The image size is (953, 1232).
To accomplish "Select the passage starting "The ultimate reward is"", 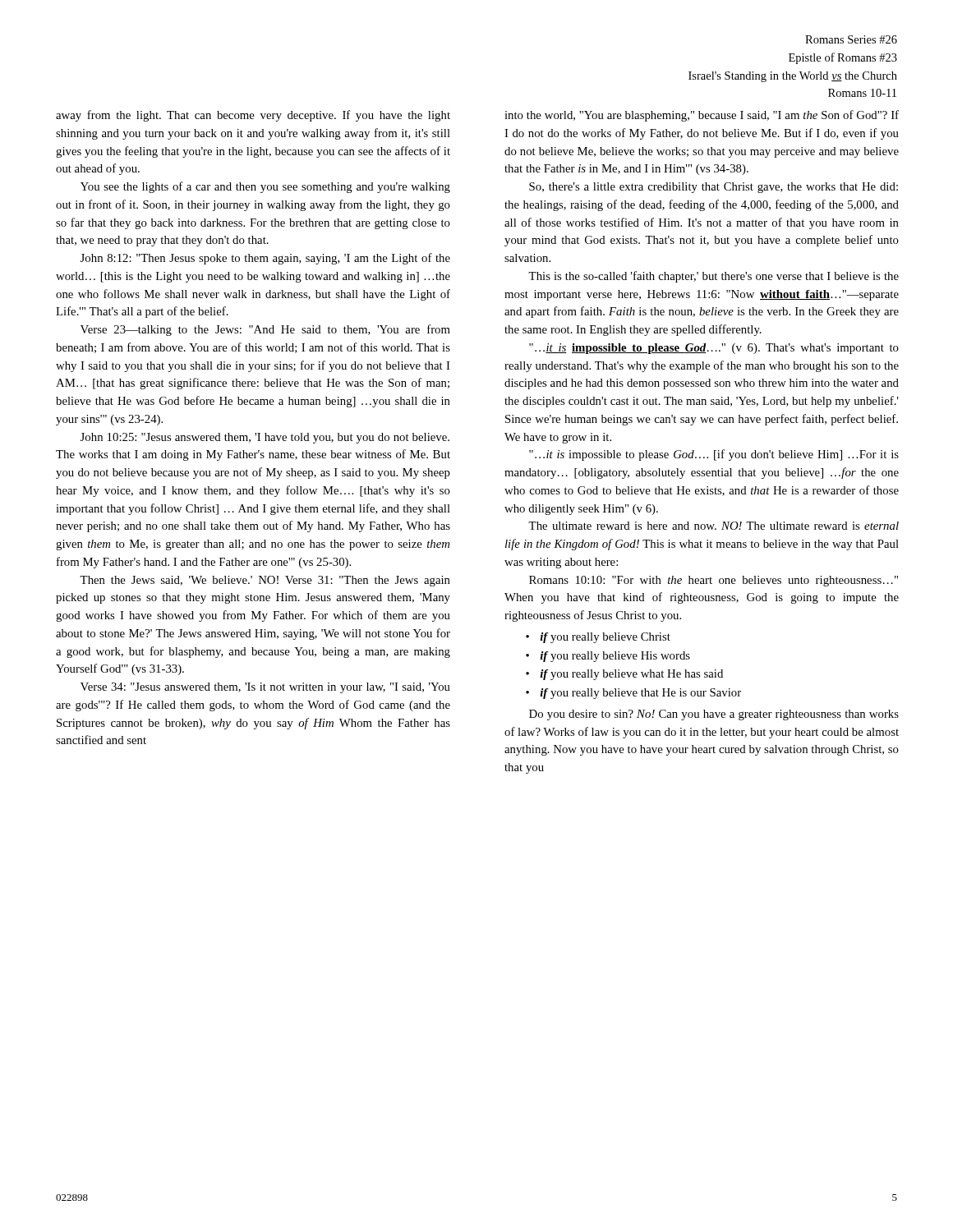I will click(x=702, y=544).
